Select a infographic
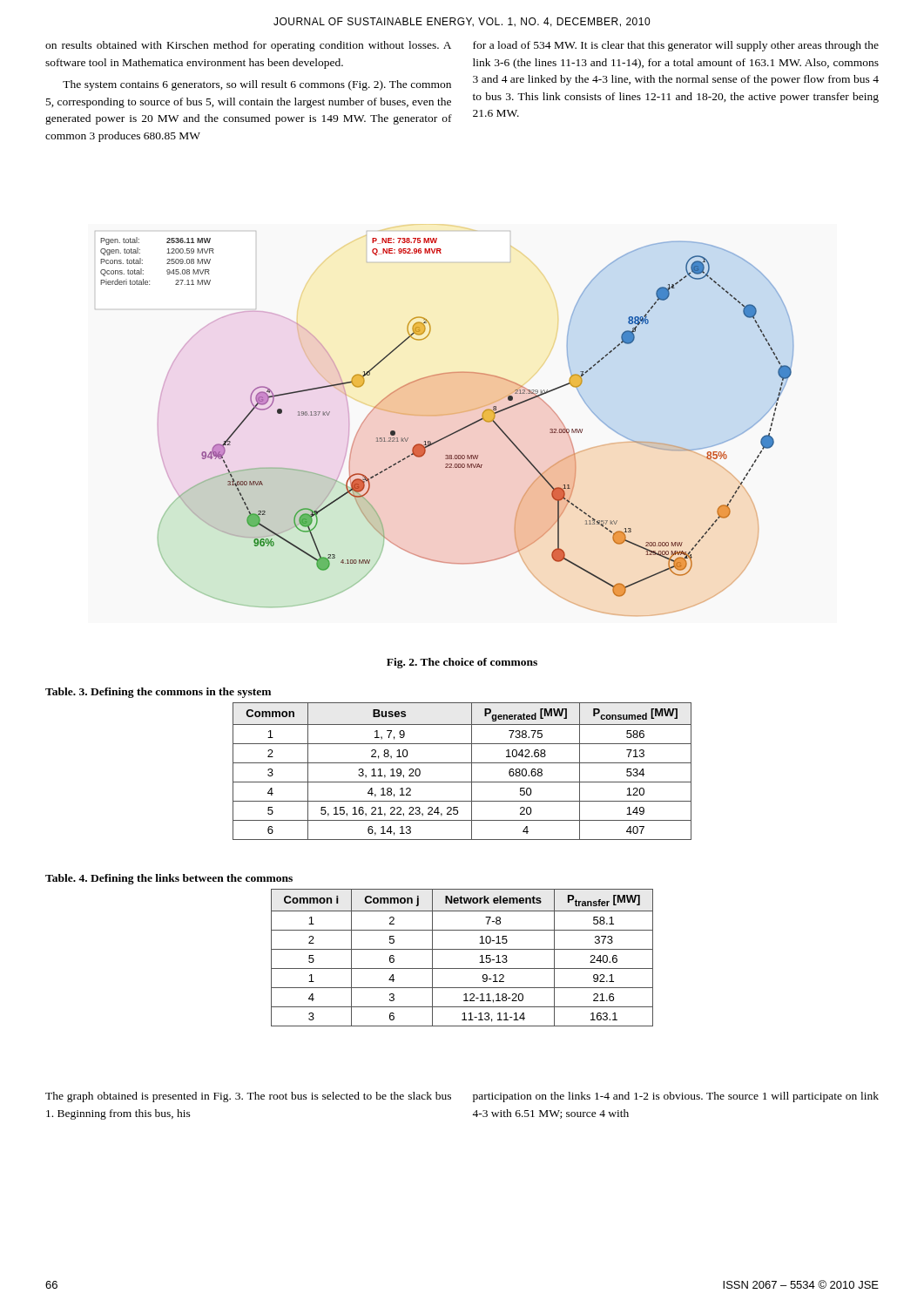This screenshot has width=924, height=1307. click(x=462, y=423)
